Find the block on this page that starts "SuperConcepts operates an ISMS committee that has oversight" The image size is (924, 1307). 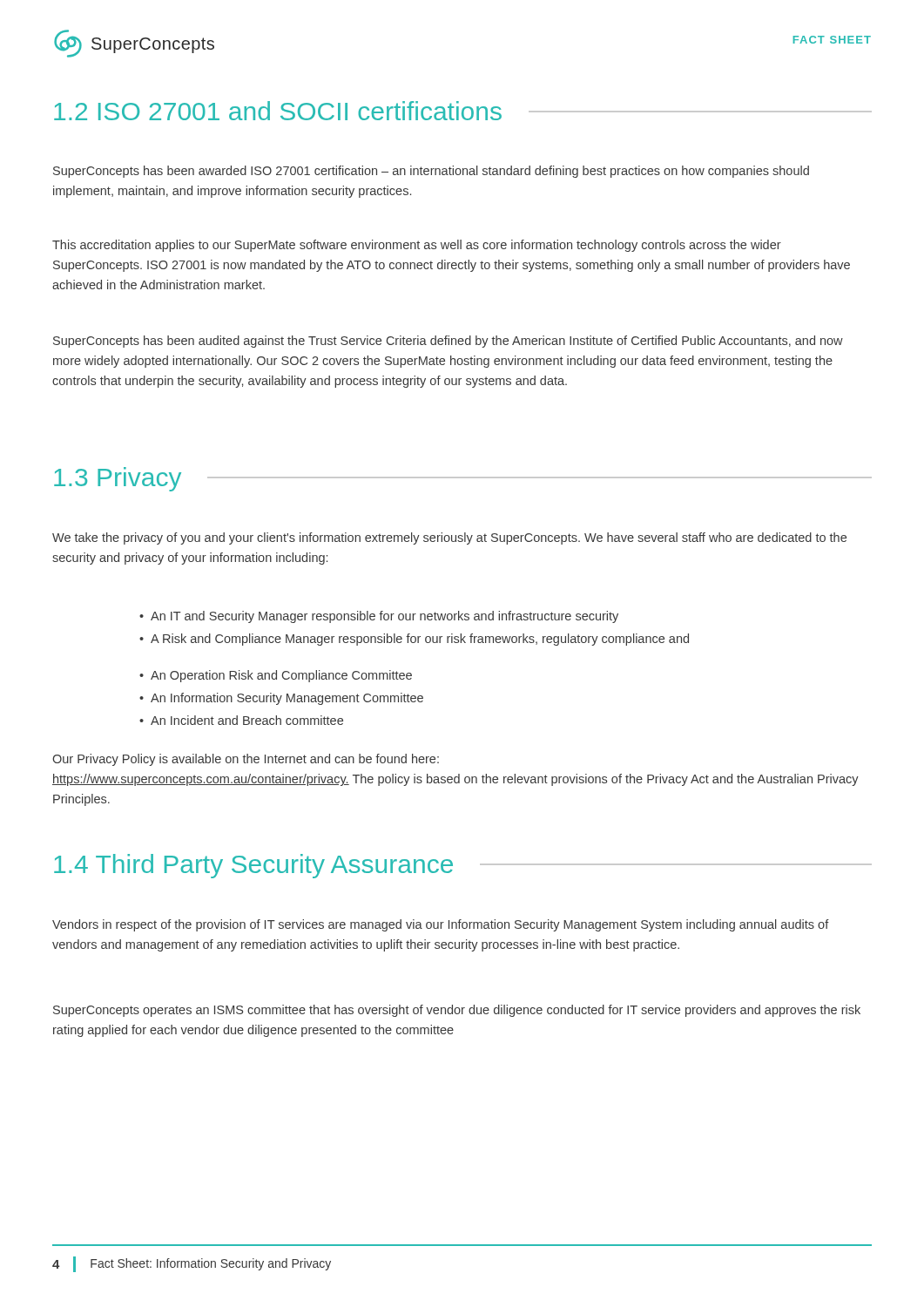pyautogui.click(x=462, y=1020)
